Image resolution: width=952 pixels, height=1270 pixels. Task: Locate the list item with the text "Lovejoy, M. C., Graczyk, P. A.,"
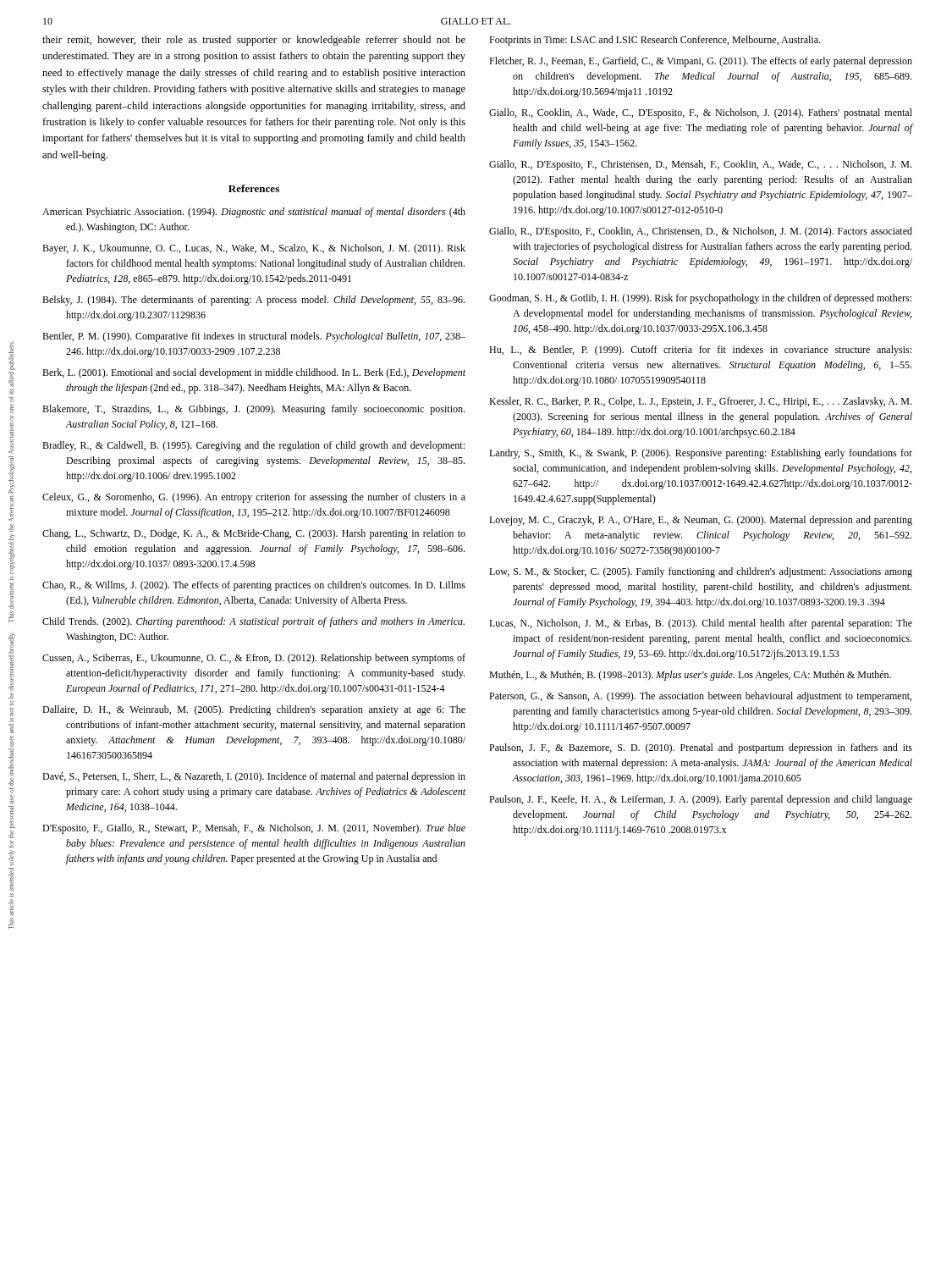(x=701, y=535)
